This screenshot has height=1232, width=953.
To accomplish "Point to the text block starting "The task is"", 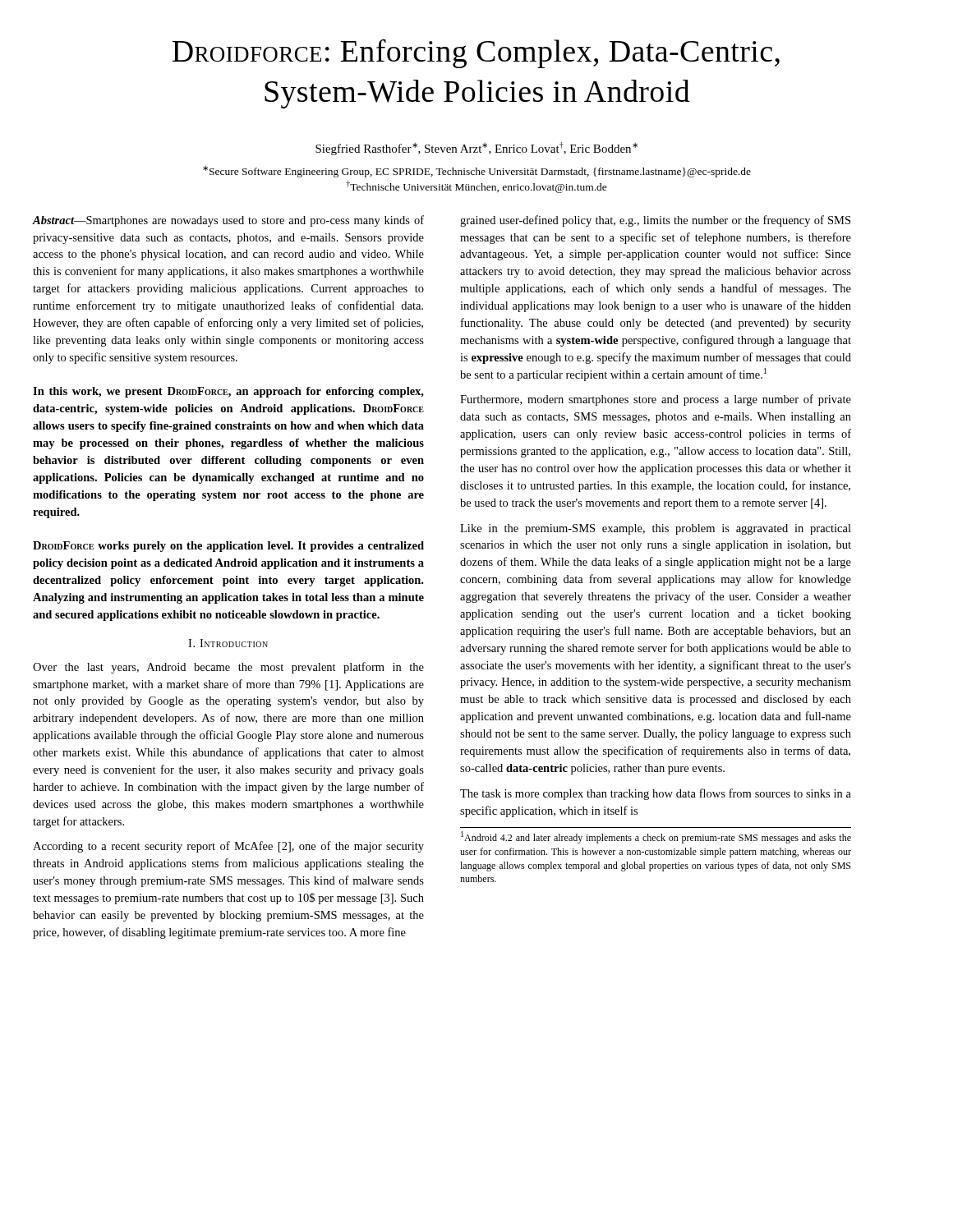I will pyautogui.click(x=656, y=802).
